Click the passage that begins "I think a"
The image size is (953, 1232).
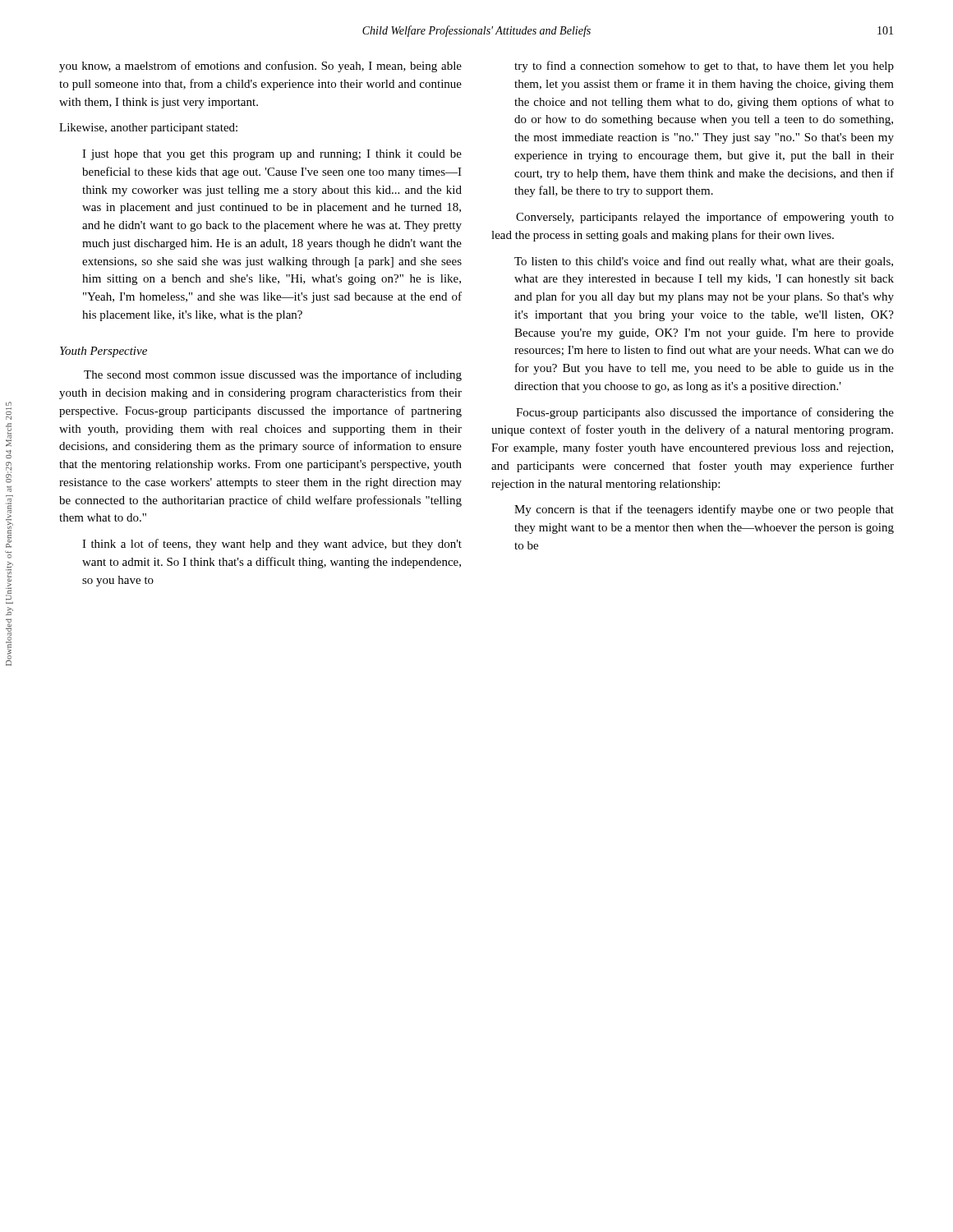coord(272,562)
